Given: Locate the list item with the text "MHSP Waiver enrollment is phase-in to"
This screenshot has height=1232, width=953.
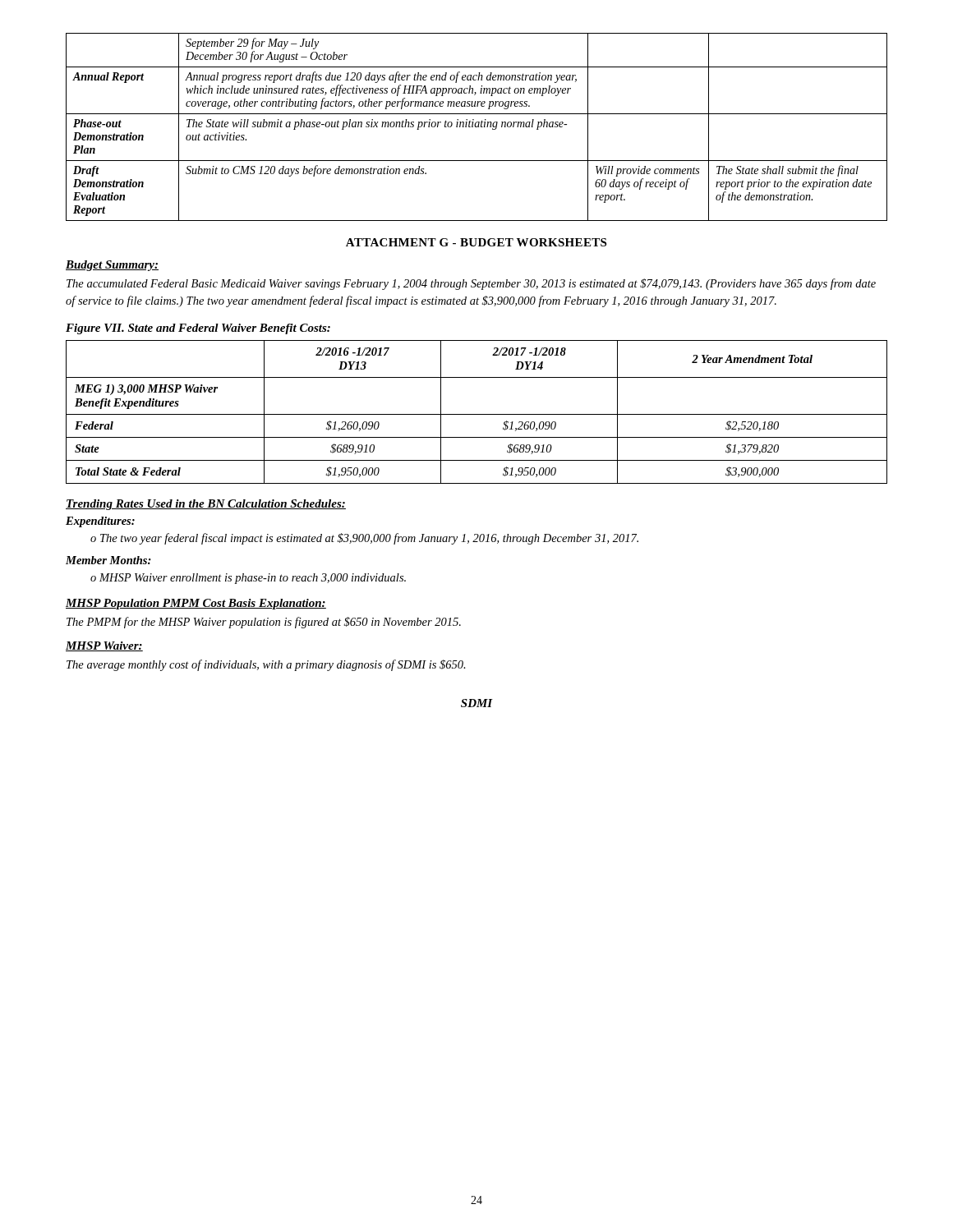Looking at the screenshot, I should tap(253, 577).
